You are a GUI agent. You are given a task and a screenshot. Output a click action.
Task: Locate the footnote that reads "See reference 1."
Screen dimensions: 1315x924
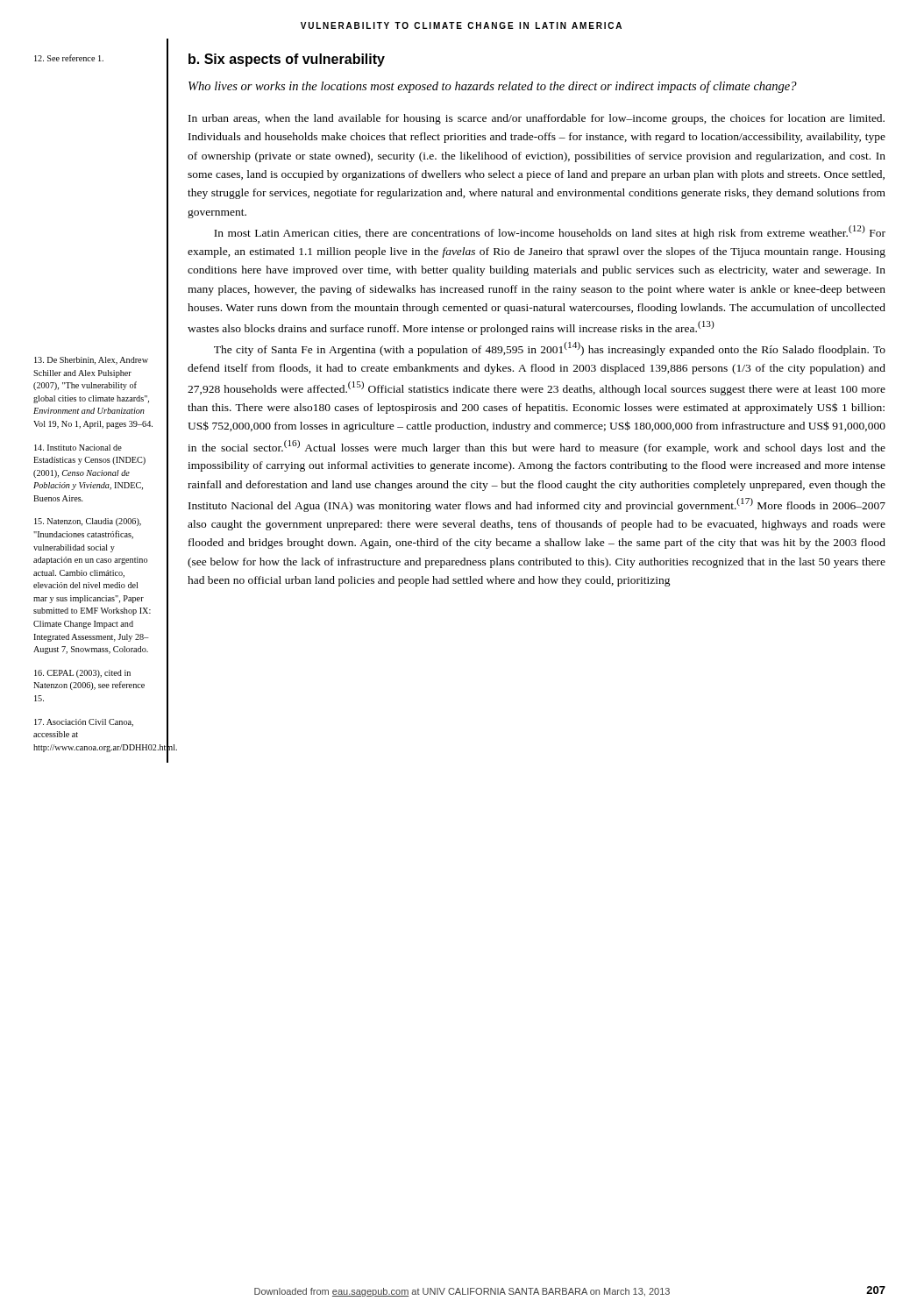tap(69, 58)
